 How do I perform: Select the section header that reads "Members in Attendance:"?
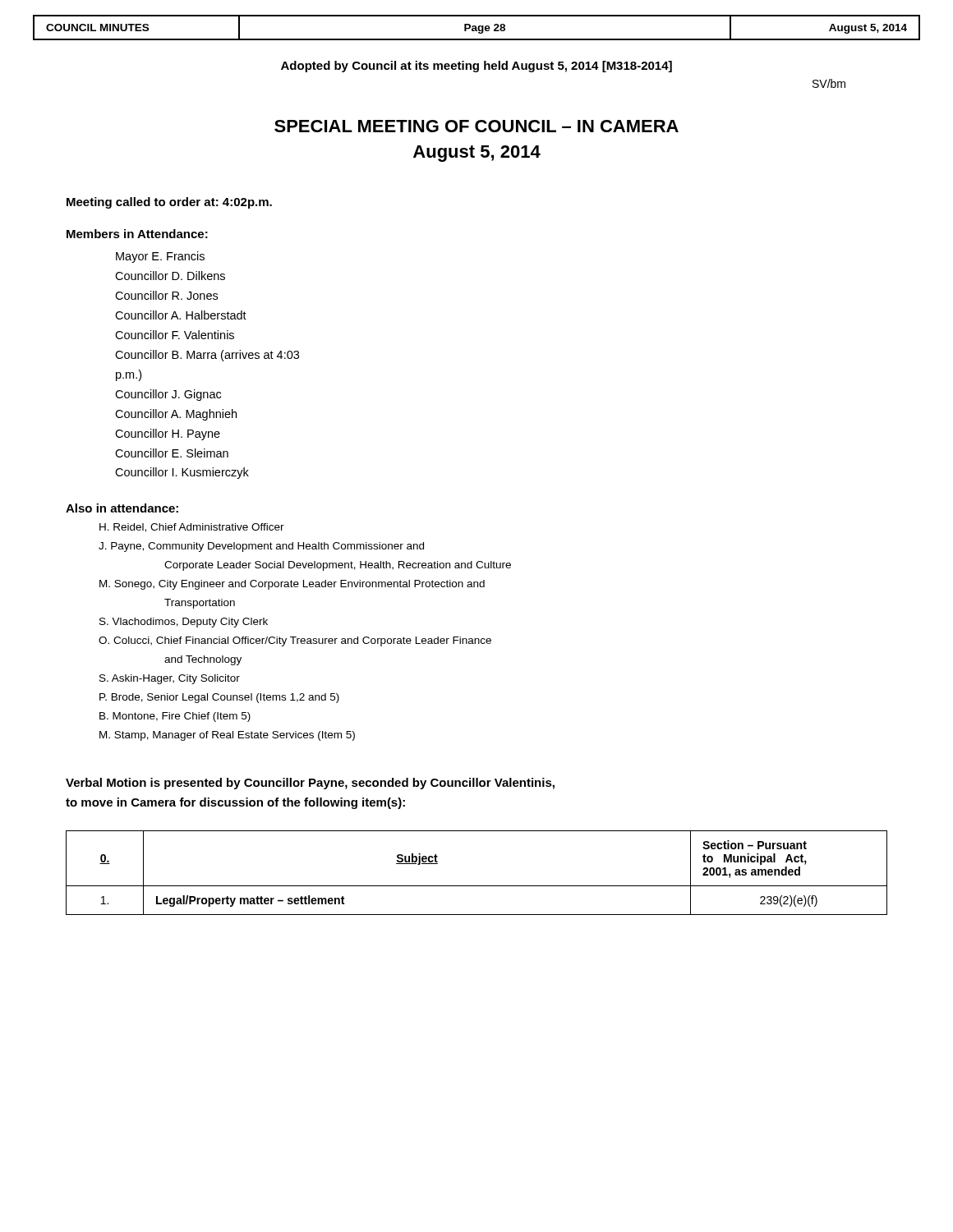point(137,234)
